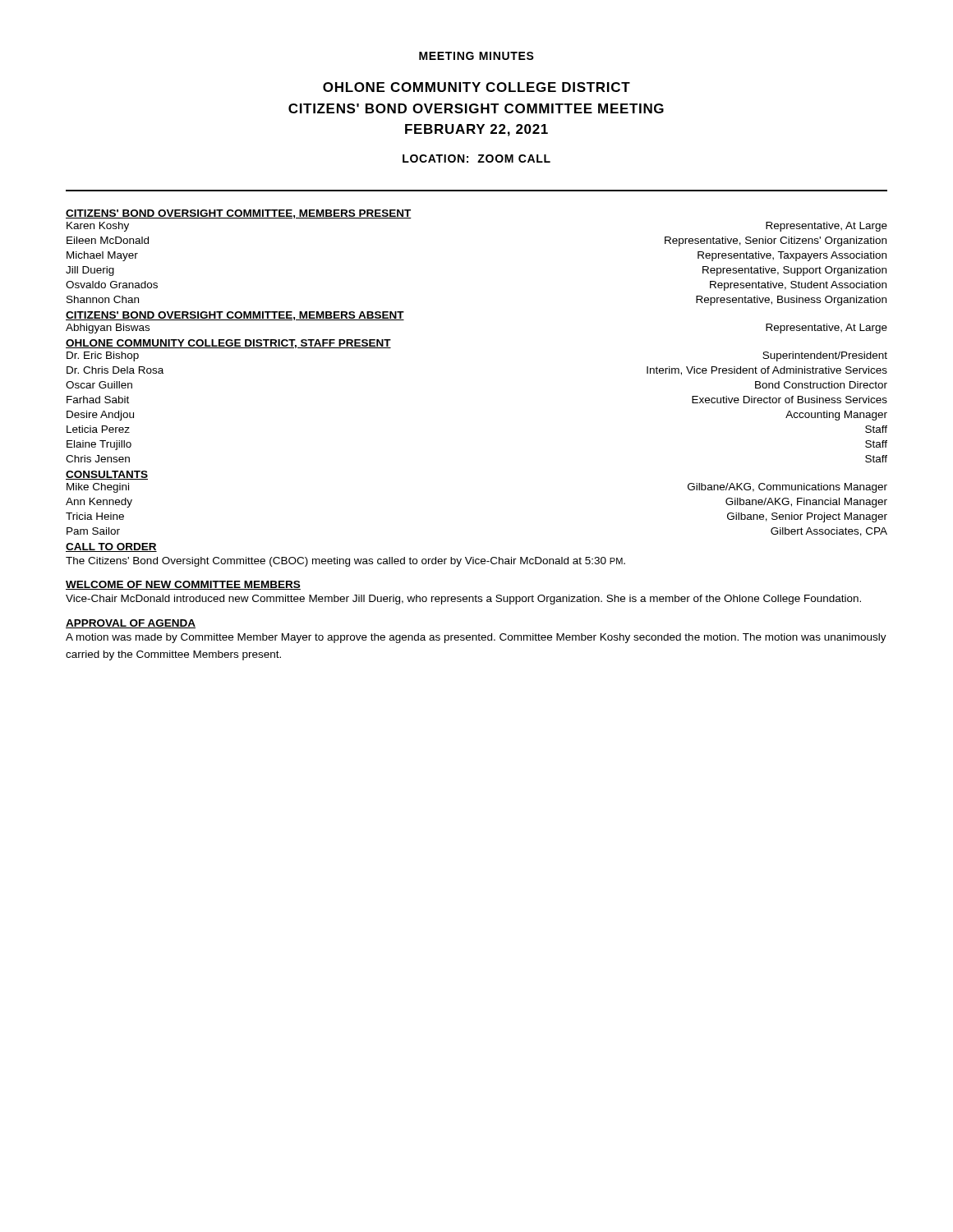
Task: Point to the block starting "Dr. Eric Bishop Superintendent/President Dr. Chris Dela Rosa"
Action: (98, 356)
